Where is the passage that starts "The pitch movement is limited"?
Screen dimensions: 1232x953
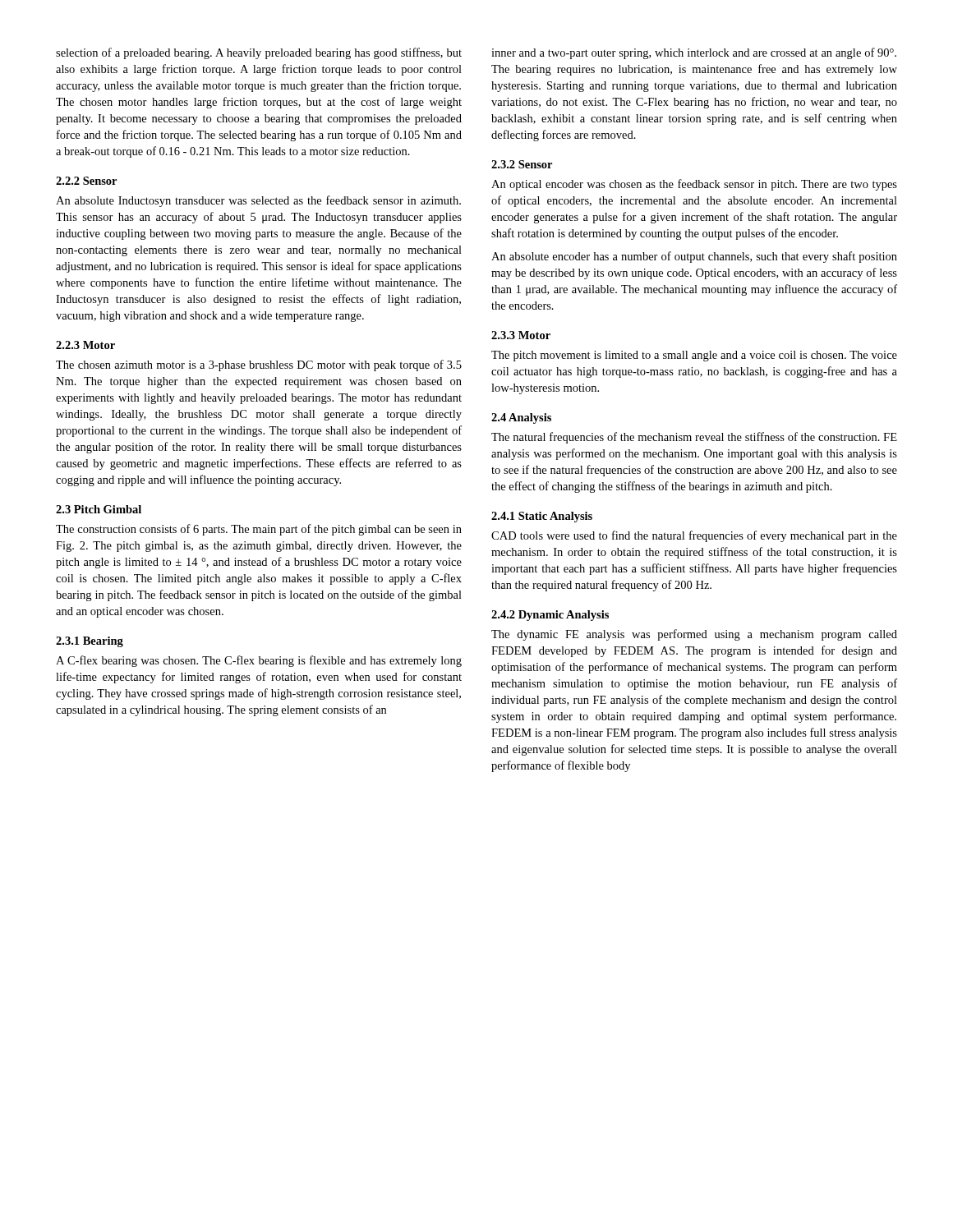coord(694,371)
